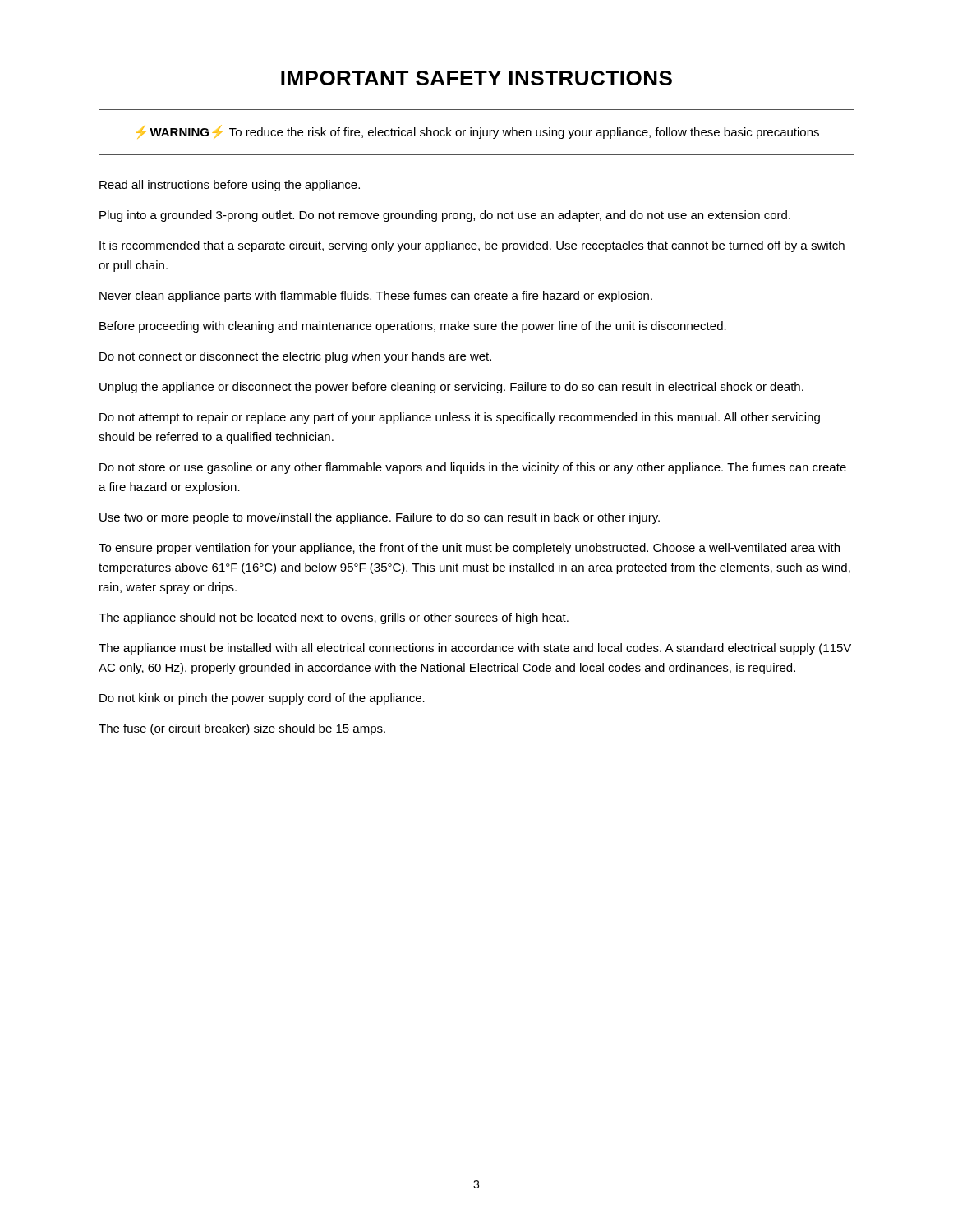Locate the text starting "IMPORTANT SAFETY INSTRUCTIONS"

476,78
